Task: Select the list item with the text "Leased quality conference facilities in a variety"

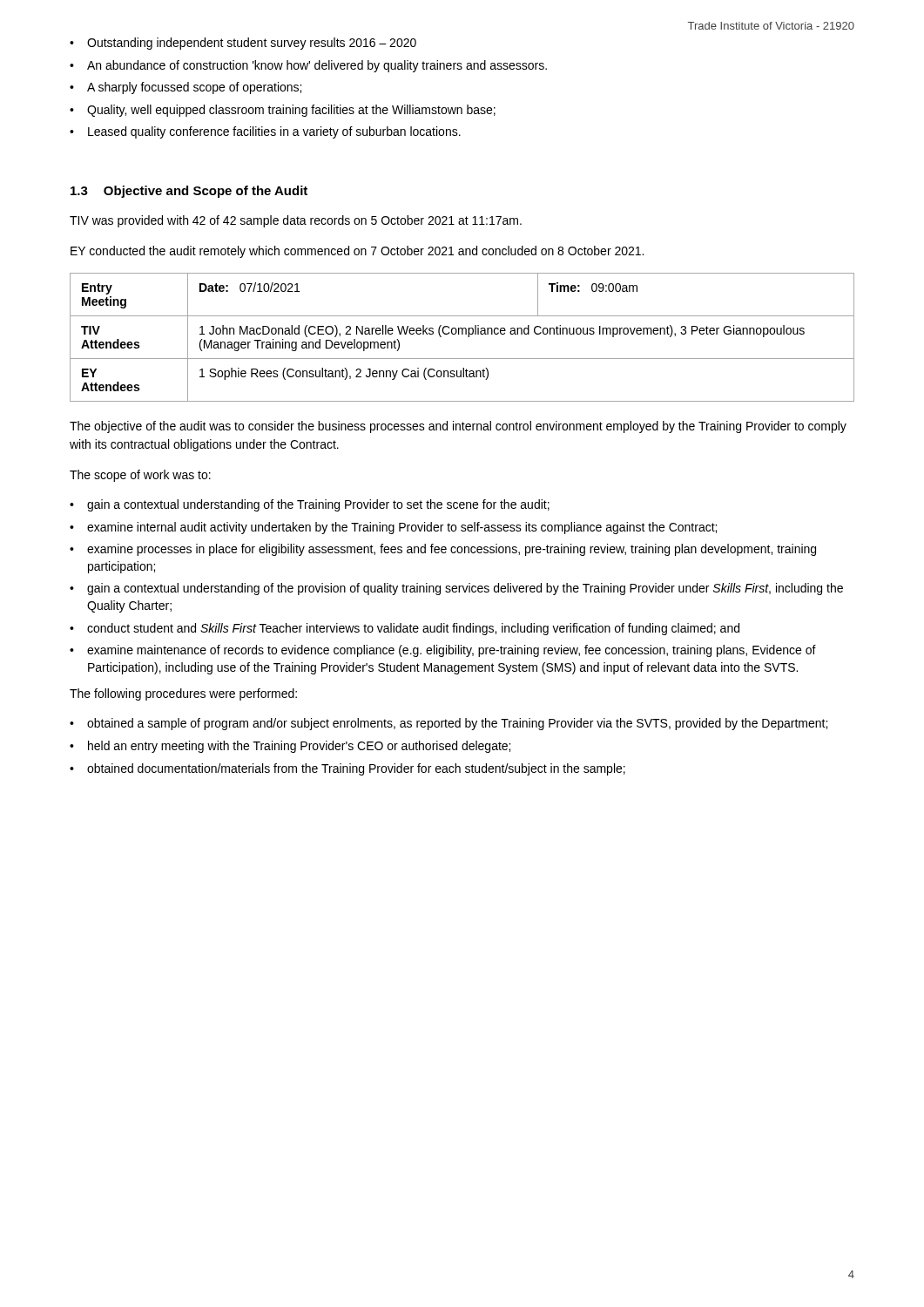Action: pyautogui.click(x=274, y=132)
